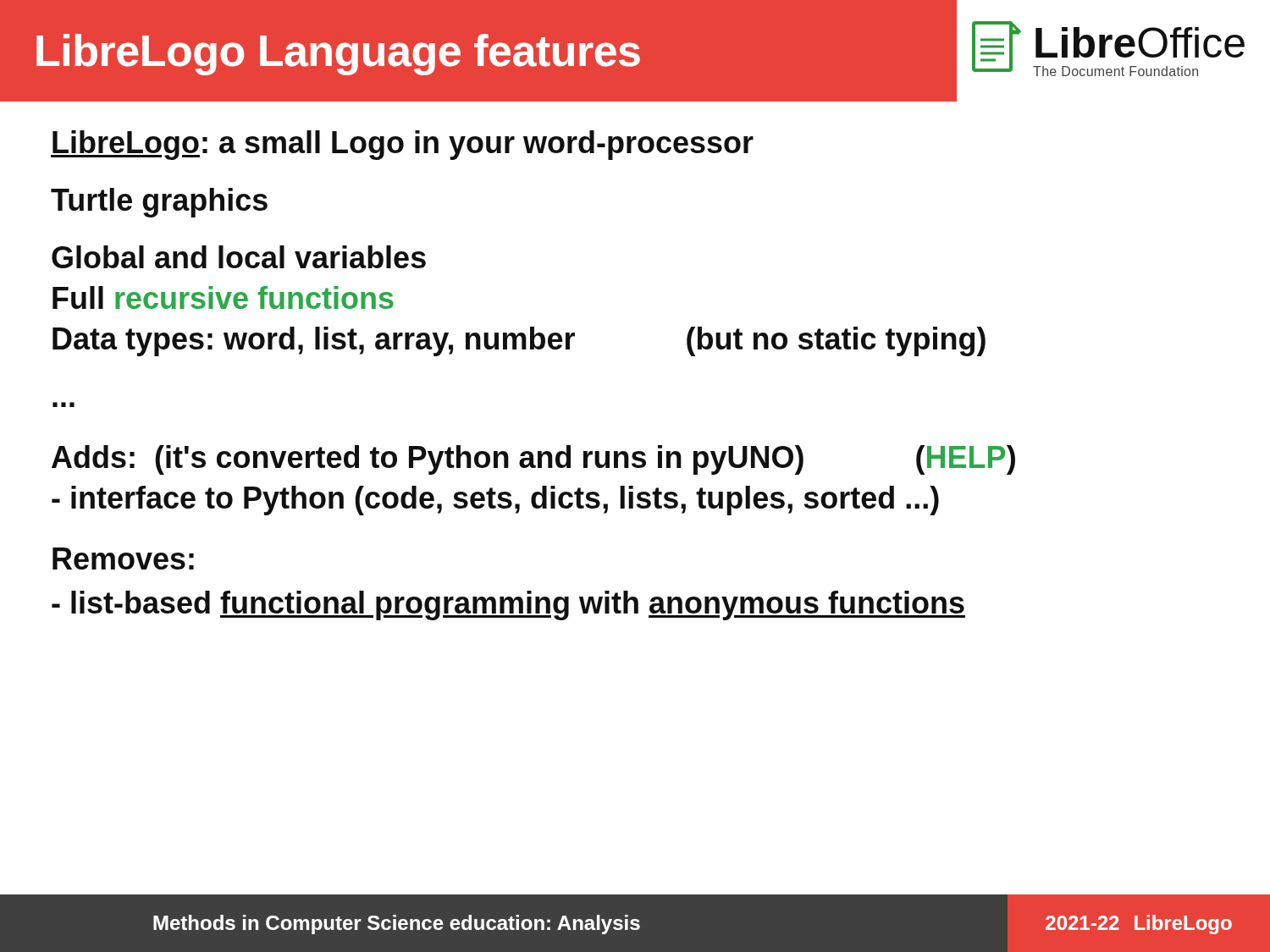This screenshot has height=952, width=1270.
Task: Locate the text that reads "Turtle graphics"
Action: tap(160, 200)
